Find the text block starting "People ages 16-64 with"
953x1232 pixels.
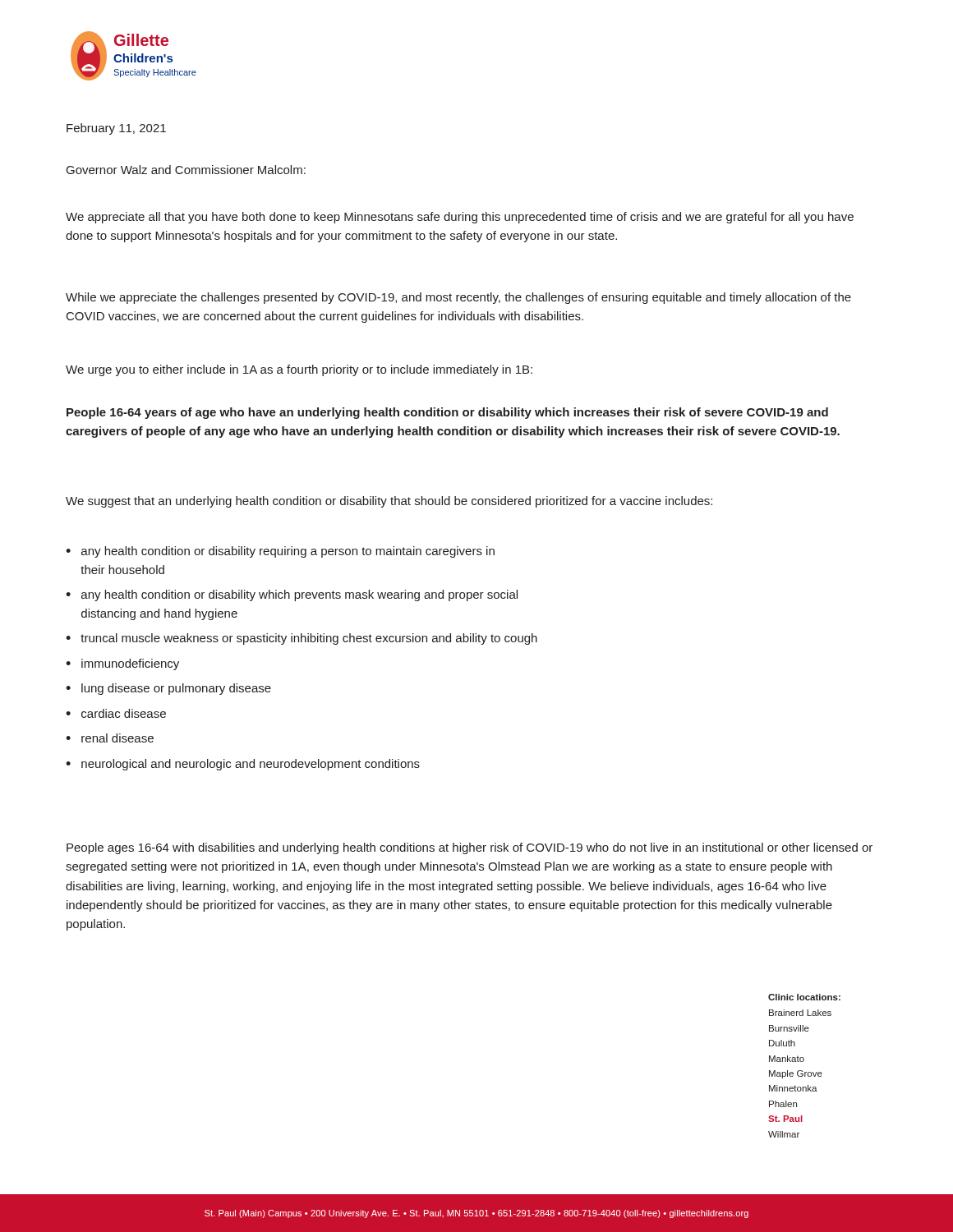(469, 885)
